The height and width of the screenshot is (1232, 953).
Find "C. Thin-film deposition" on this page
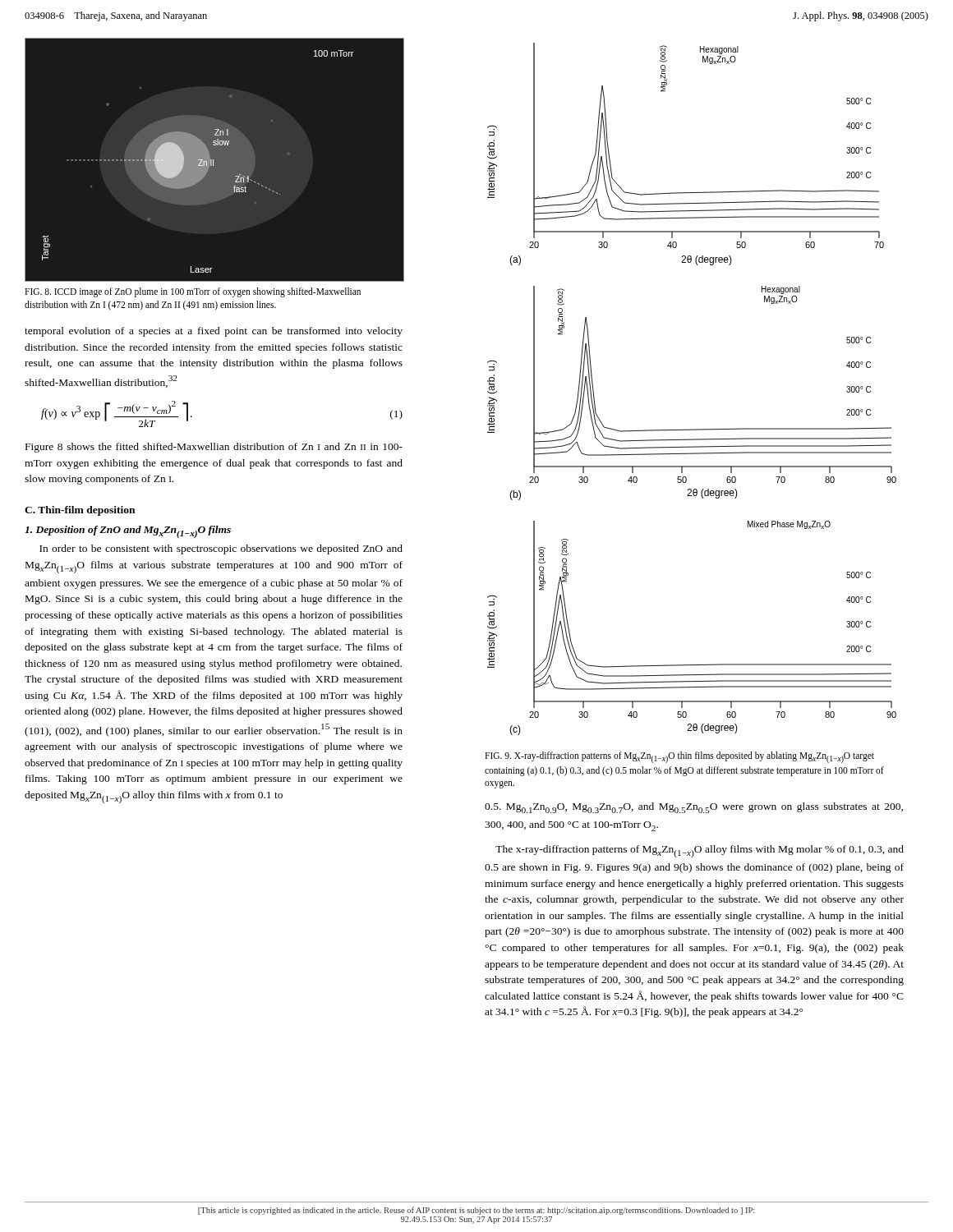80,509
